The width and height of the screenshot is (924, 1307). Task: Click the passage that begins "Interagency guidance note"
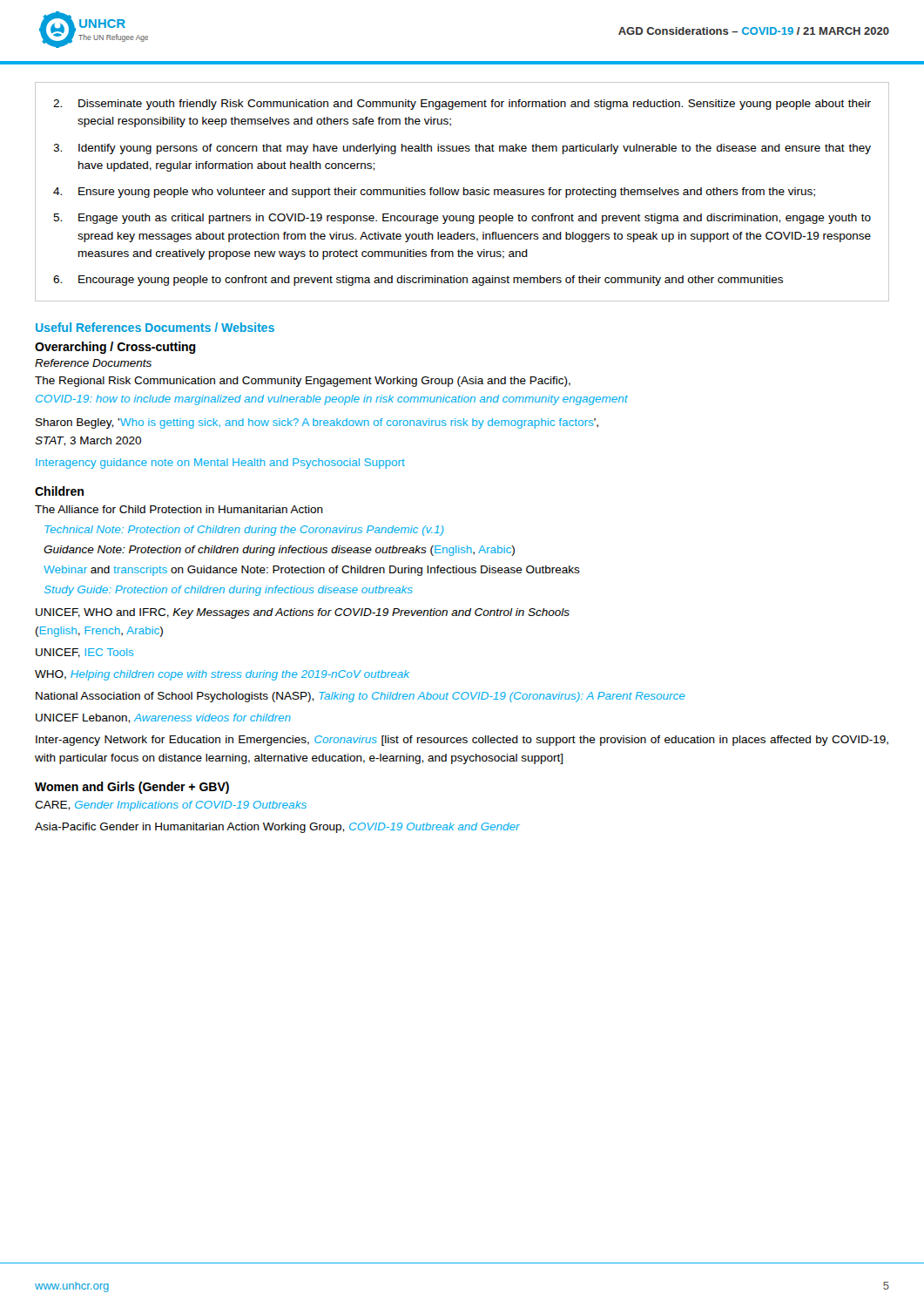click(x=220, y=462)
